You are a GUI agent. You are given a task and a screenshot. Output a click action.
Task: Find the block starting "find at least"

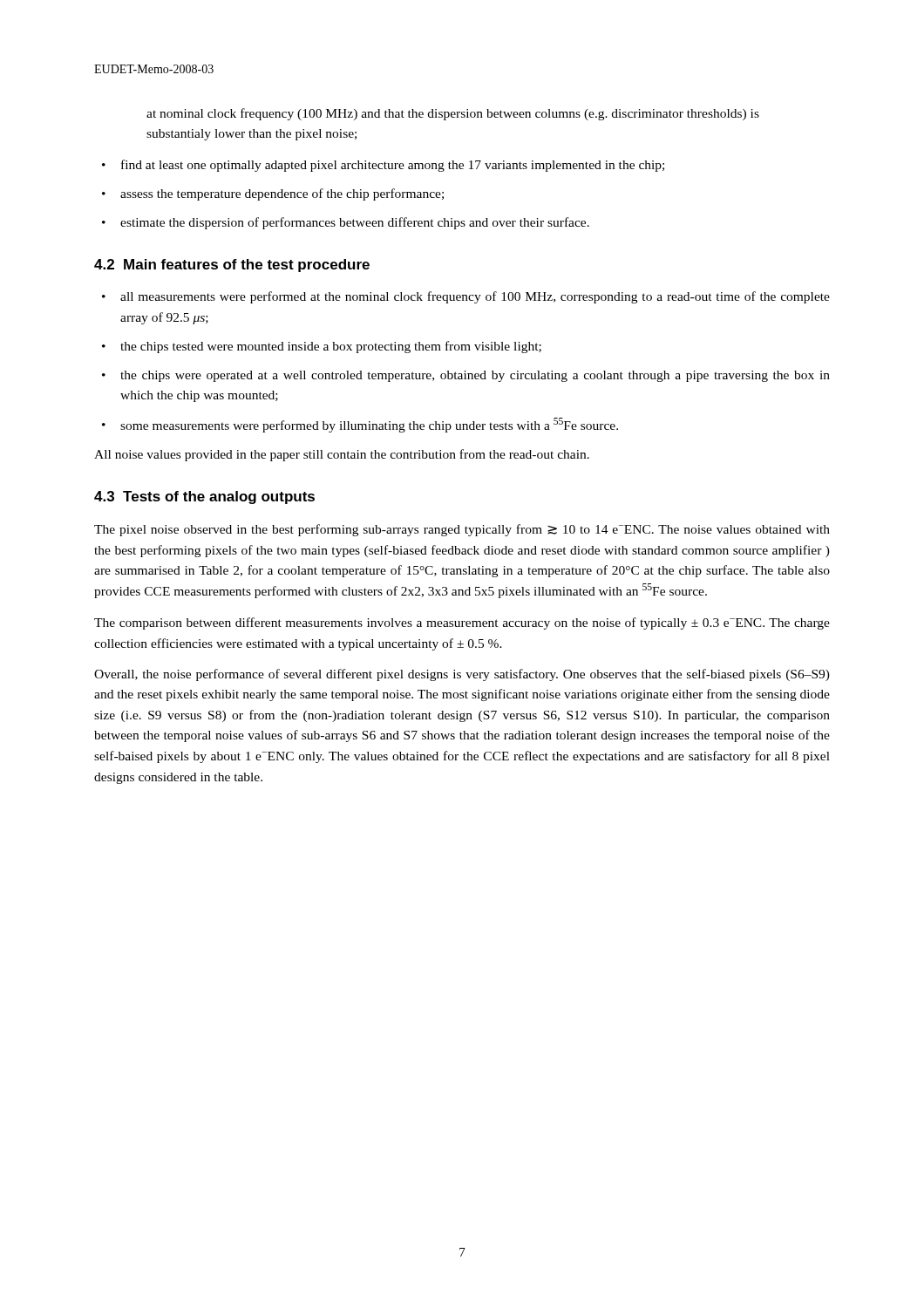[393, 164]
